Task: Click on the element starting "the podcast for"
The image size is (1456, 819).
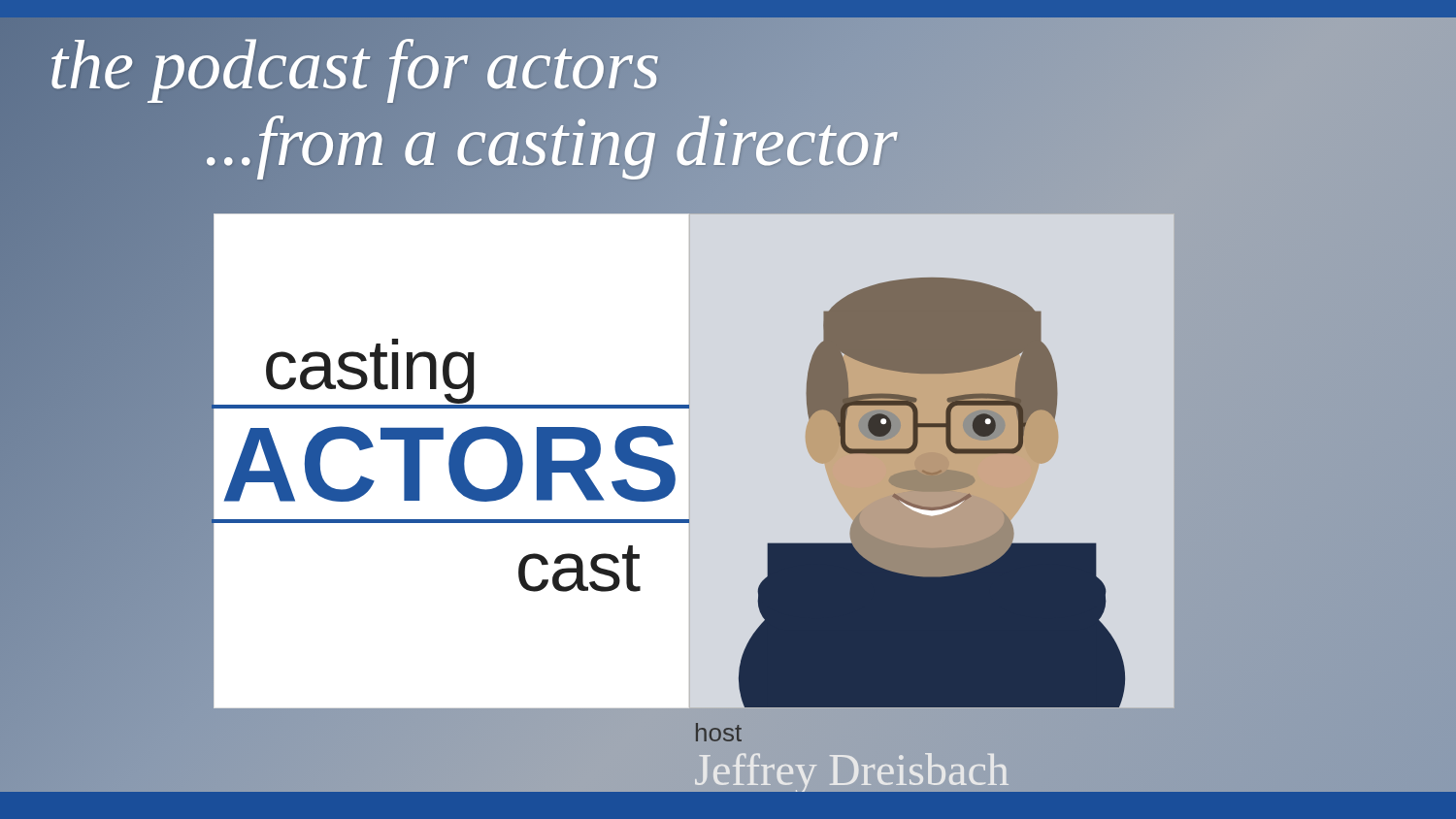Action: click(x=485, y=104)
